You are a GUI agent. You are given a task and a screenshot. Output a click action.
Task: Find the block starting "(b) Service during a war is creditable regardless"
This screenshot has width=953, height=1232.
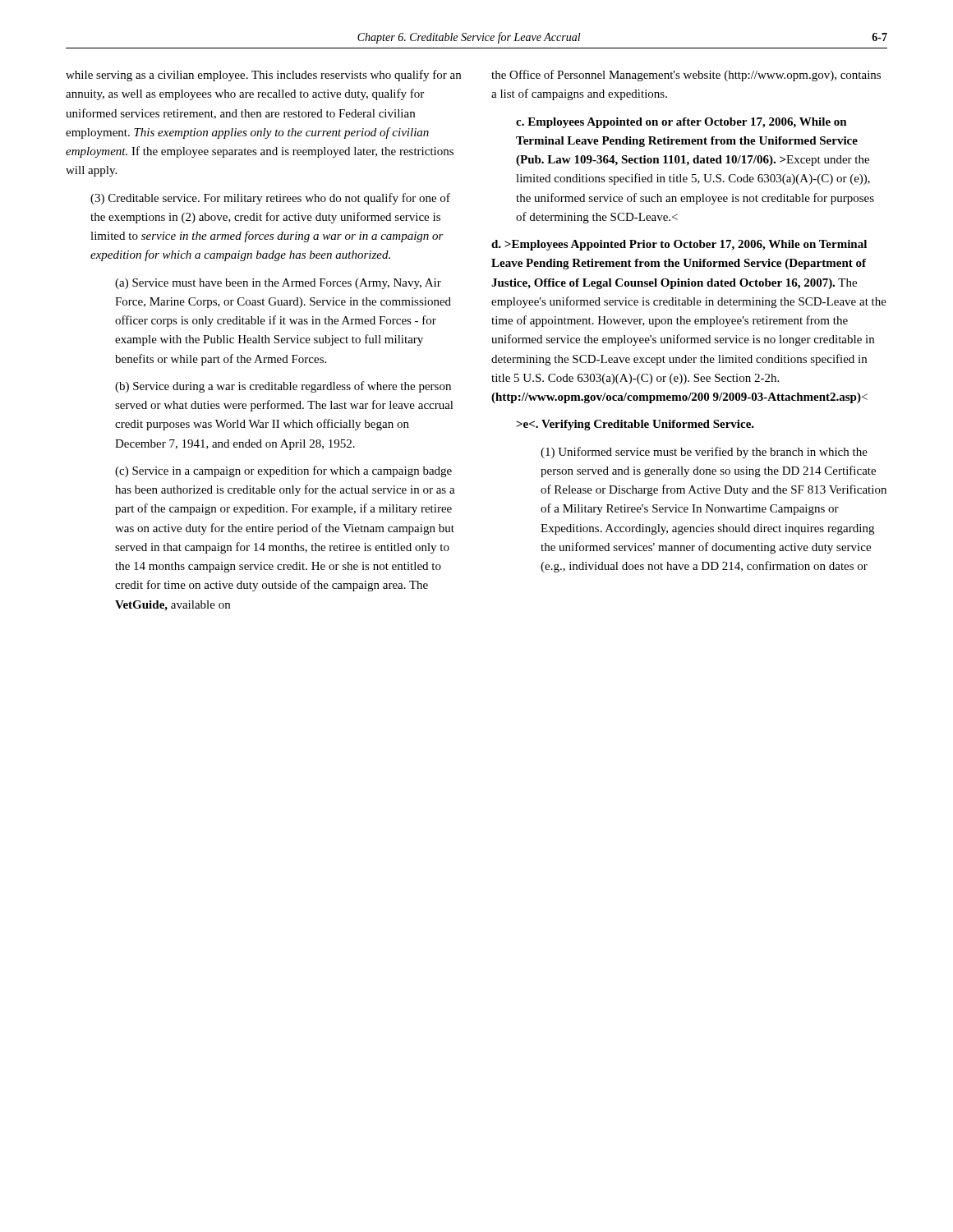288,415
